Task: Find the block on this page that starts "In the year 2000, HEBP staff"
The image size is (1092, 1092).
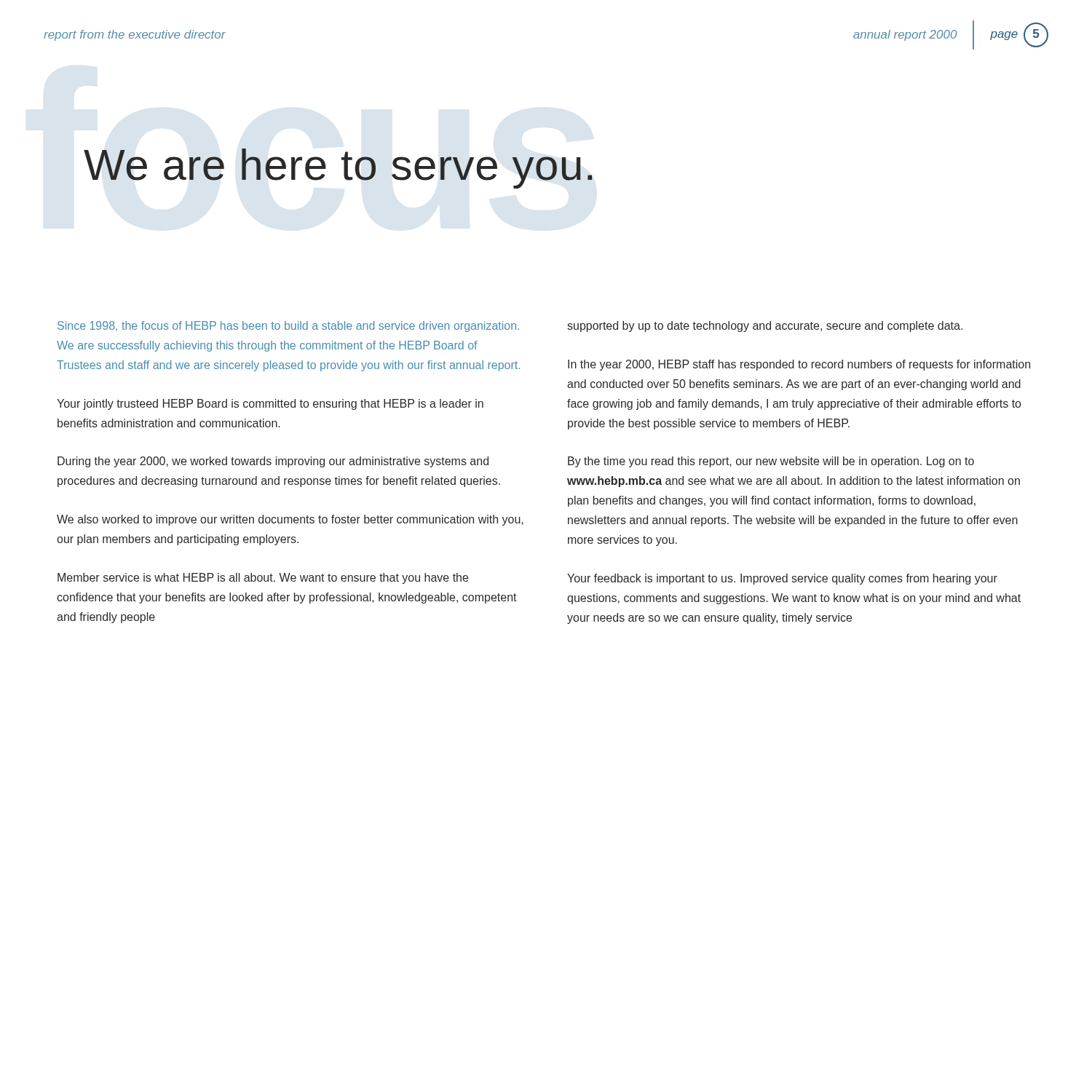Action: (799, 394)
